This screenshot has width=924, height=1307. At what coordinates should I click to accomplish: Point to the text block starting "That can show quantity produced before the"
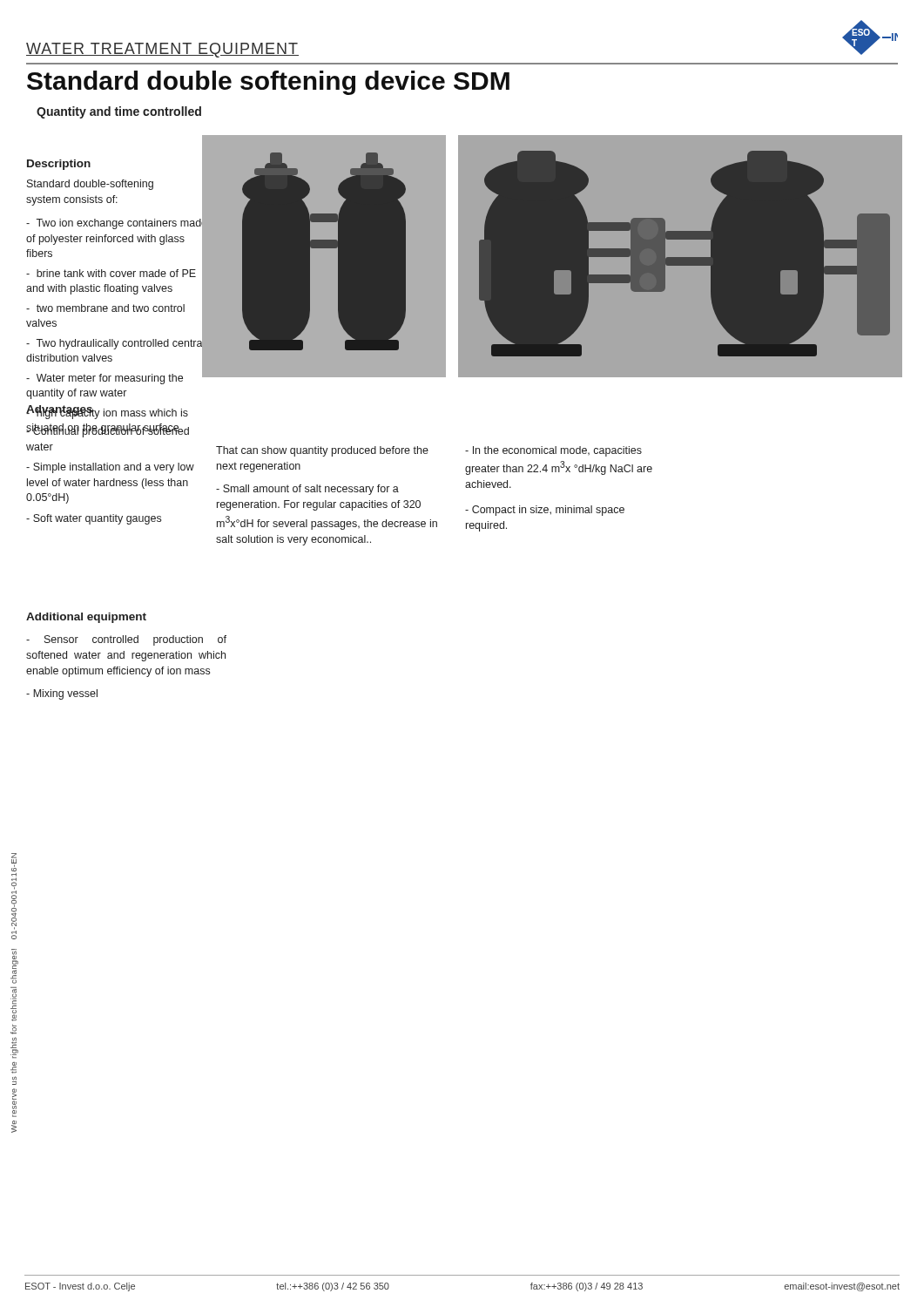pyautogui.click(x=322, y=458)
